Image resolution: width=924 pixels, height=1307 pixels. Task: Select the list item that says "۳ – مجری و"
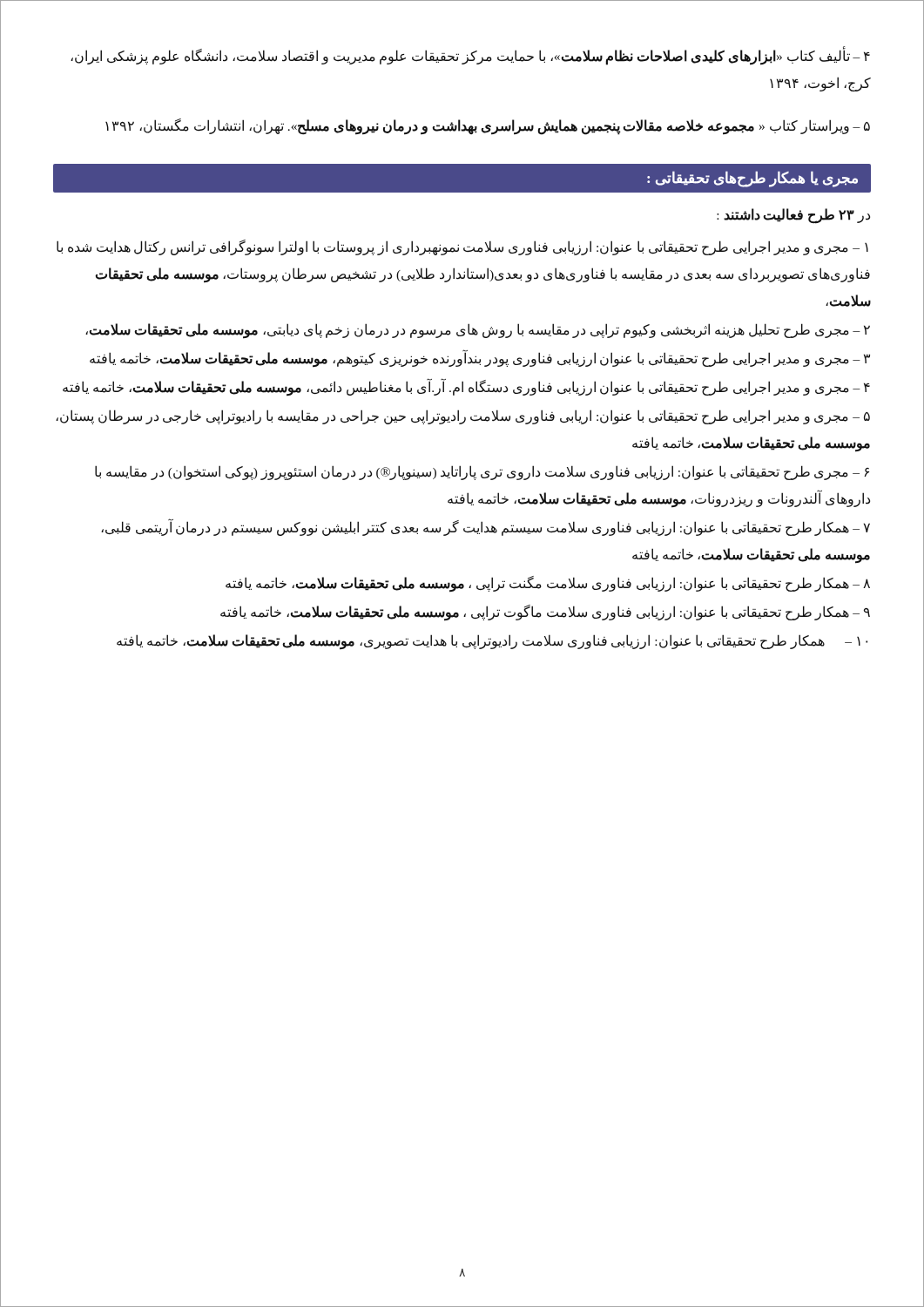point(480,359)
